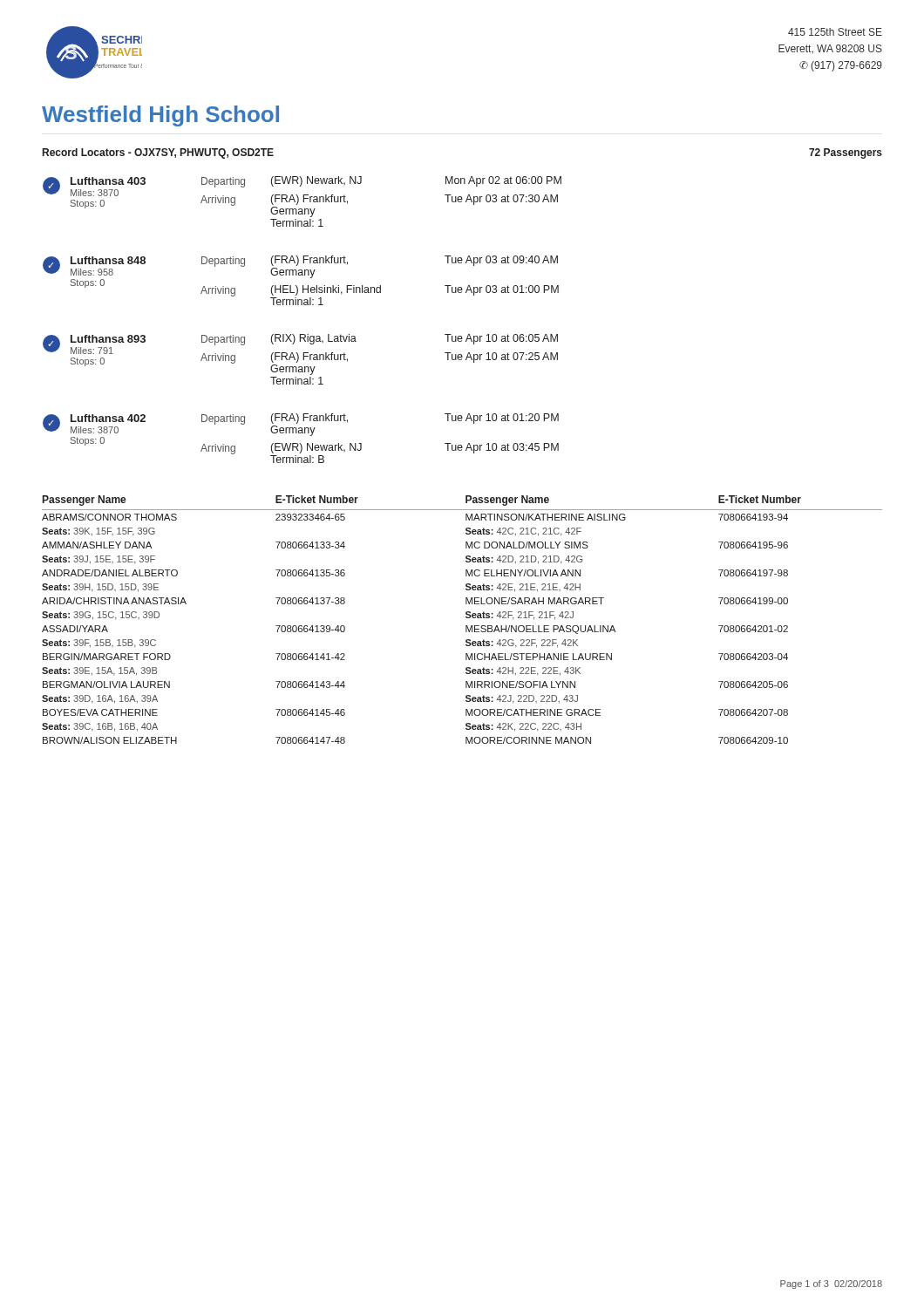
Task: Select the table
Action: tap(462, 619)
